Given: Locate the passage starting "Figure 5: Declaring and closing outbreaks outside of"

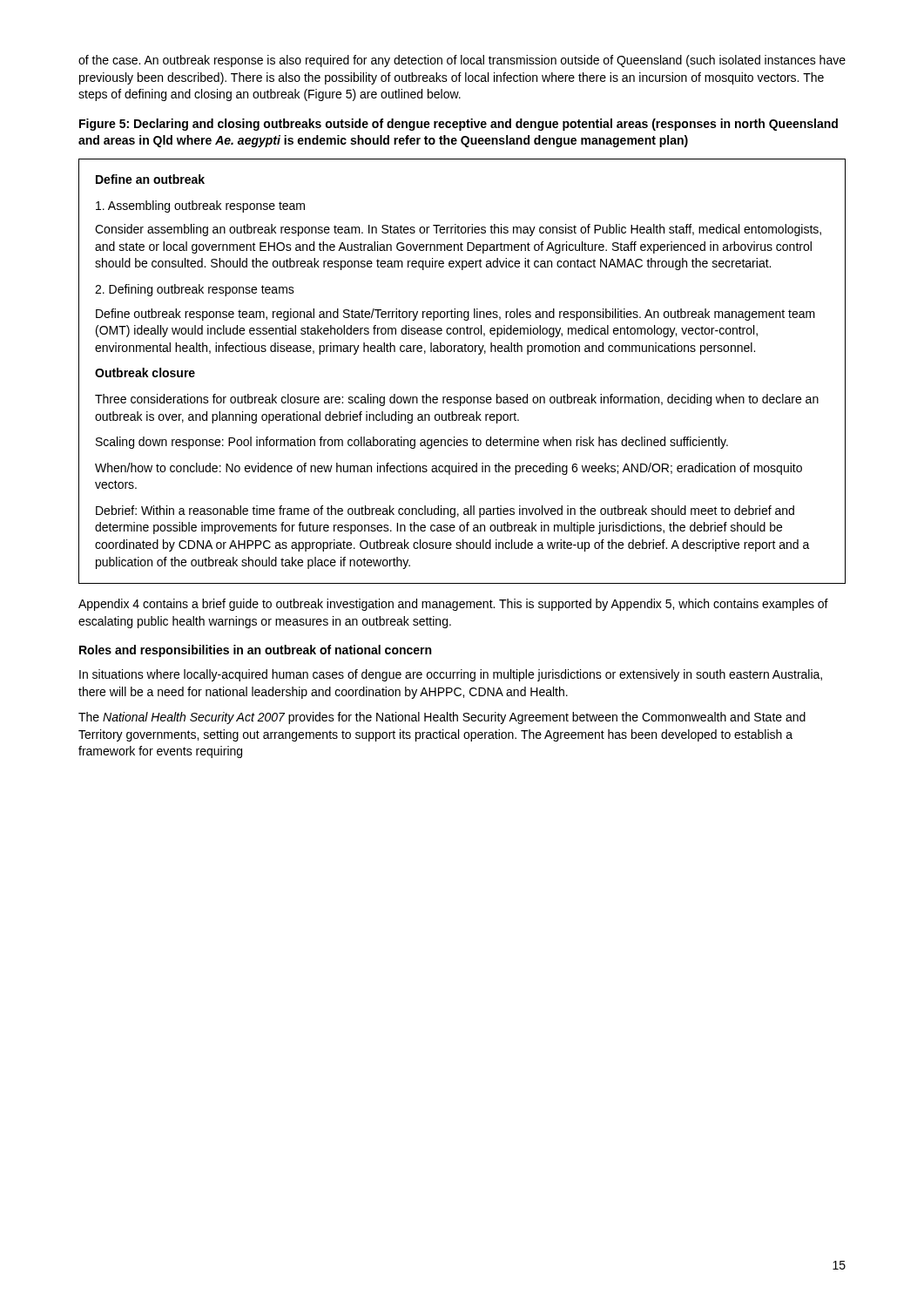Looking at the screenshot, I should point(462,133).
